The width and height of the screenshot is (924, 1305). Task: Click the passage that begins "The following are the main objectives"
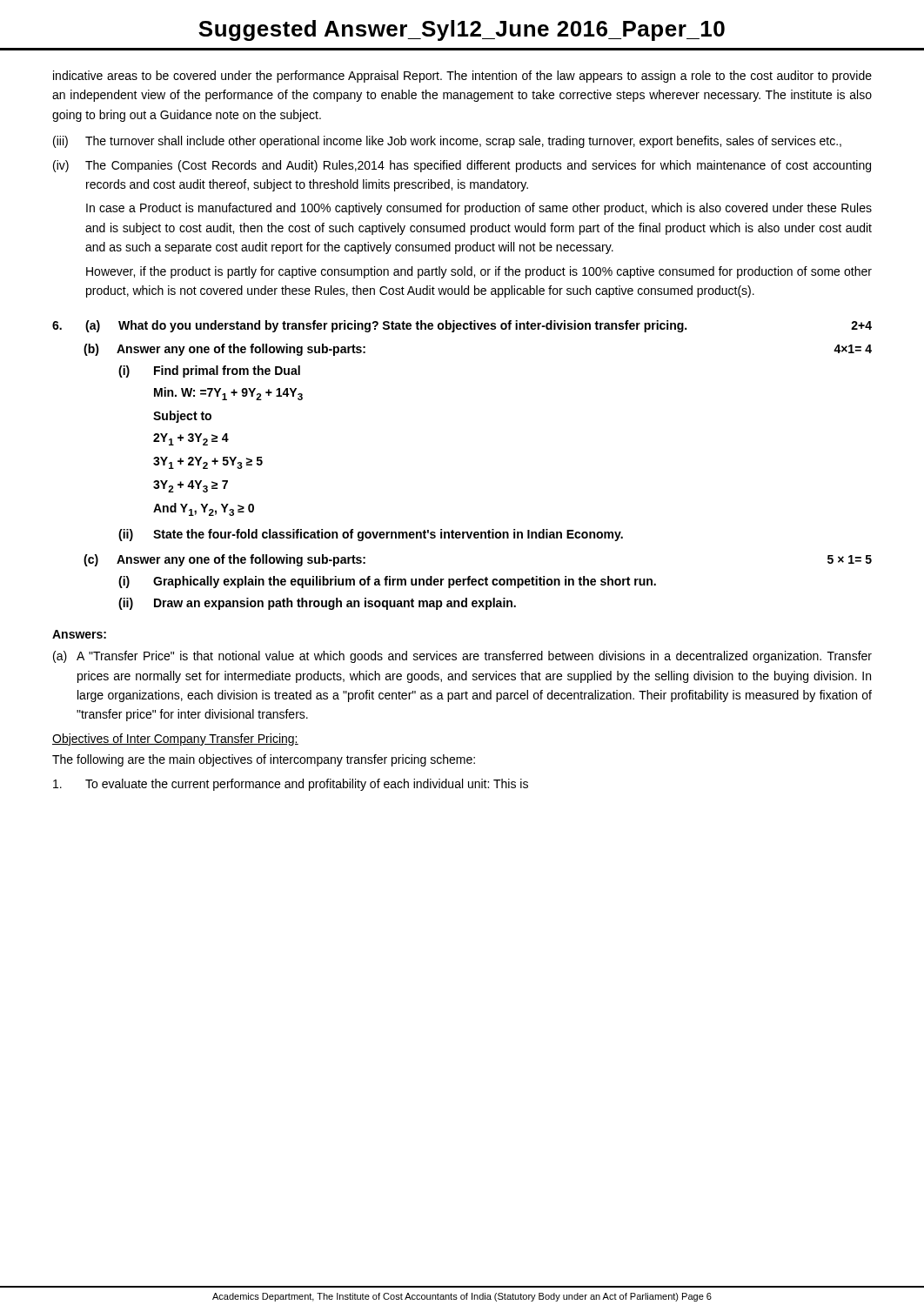click(x=264, y=759)
